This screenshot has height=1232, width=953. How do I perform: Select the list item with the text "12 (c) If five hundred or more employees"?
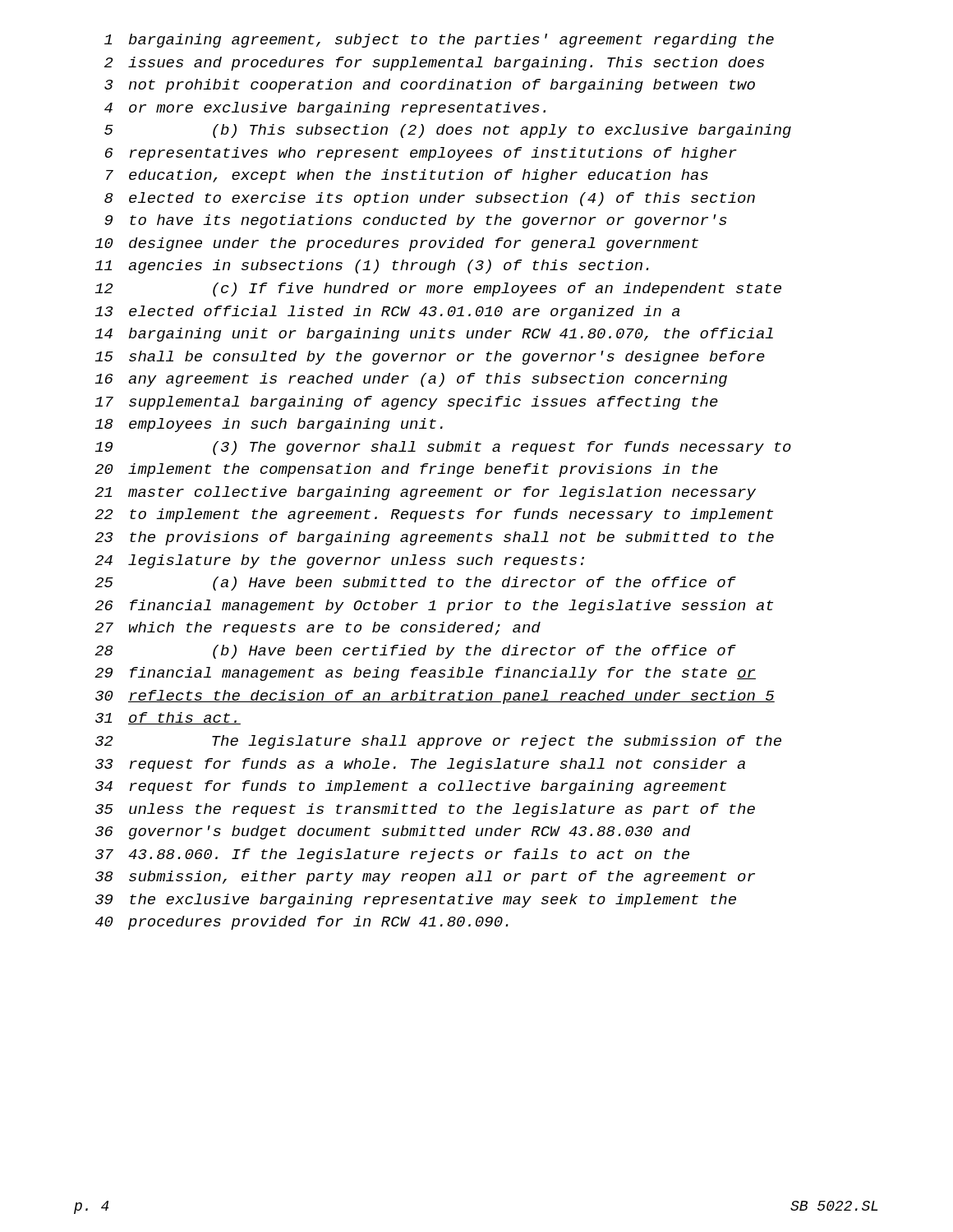[x=428, y=290]
